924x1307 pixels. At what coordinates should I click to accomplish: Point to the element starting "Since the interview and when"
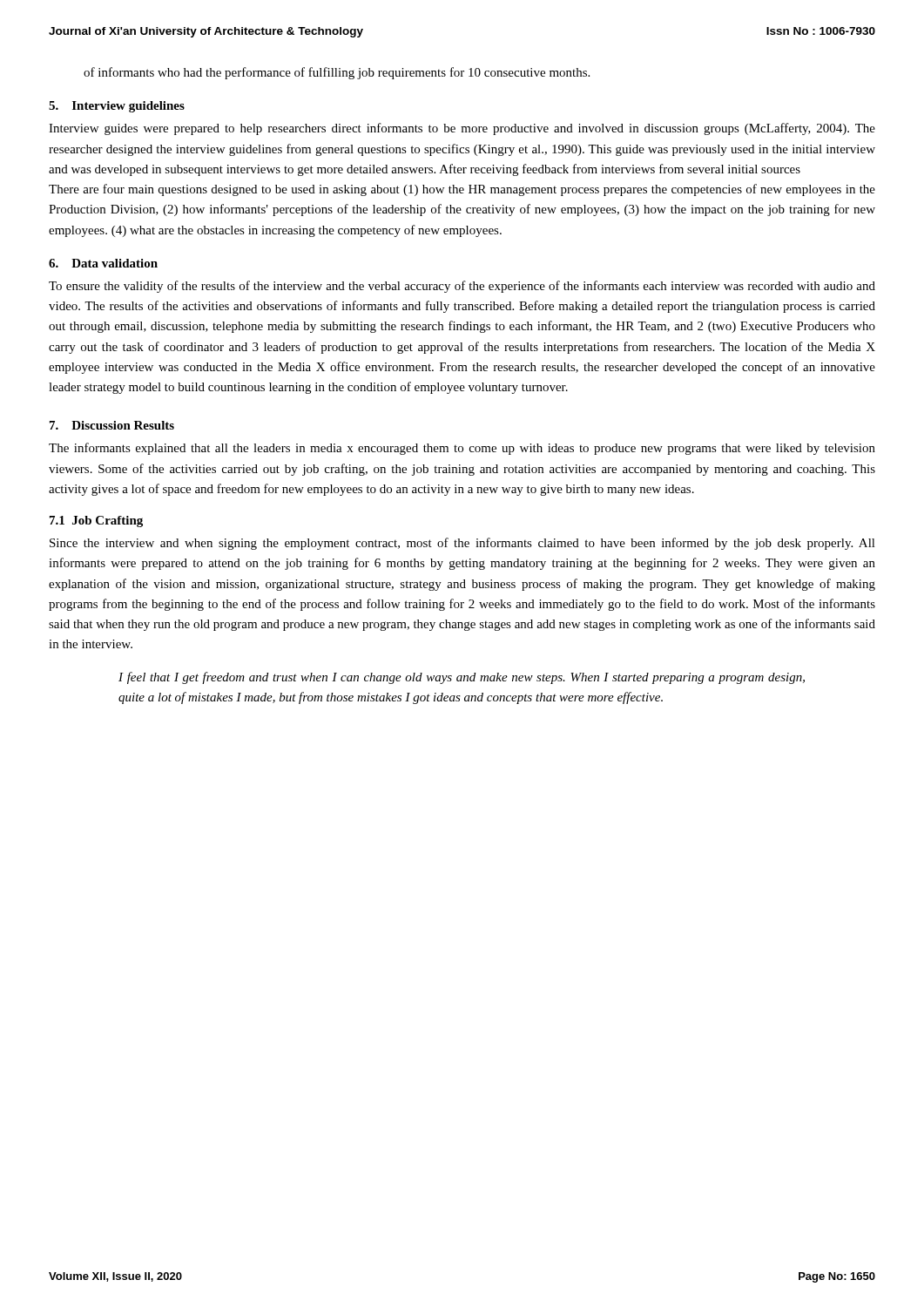462,594
